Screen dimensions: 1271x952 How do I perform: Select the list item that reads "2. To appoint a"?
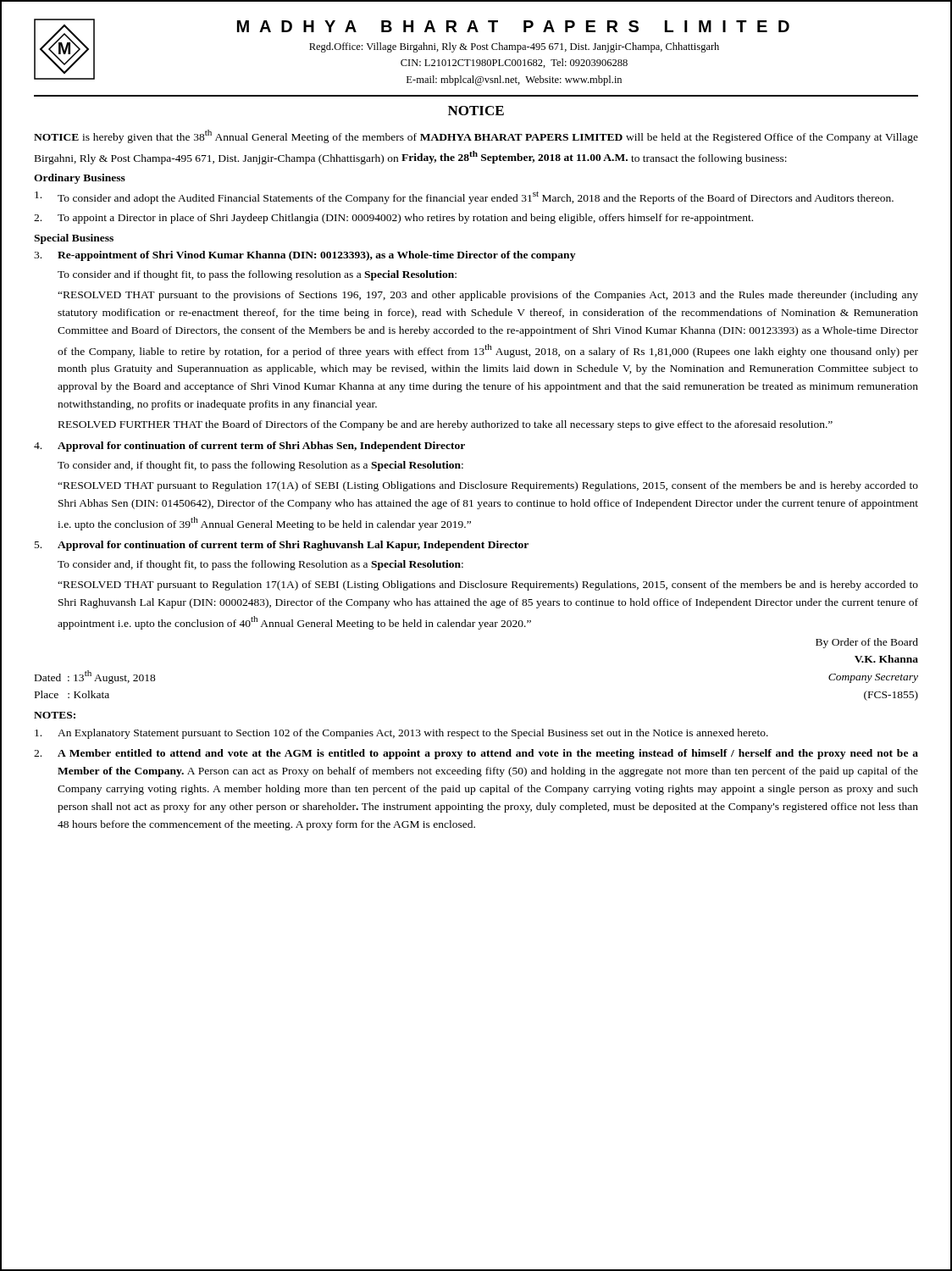click(x=476, y=218)
